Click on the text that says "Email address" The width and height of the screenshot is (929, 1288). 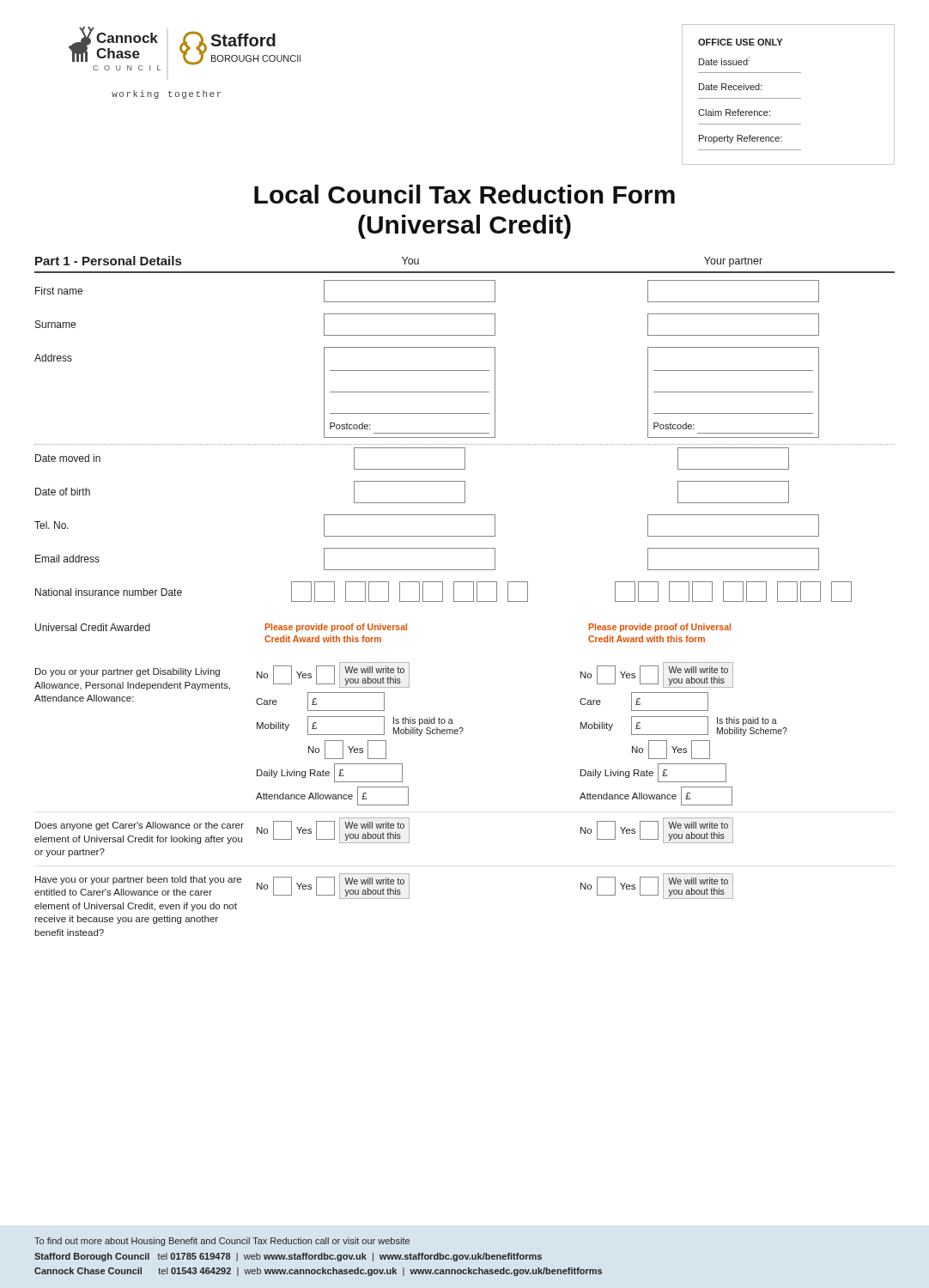pyautogui.click(x=464, y=559)
